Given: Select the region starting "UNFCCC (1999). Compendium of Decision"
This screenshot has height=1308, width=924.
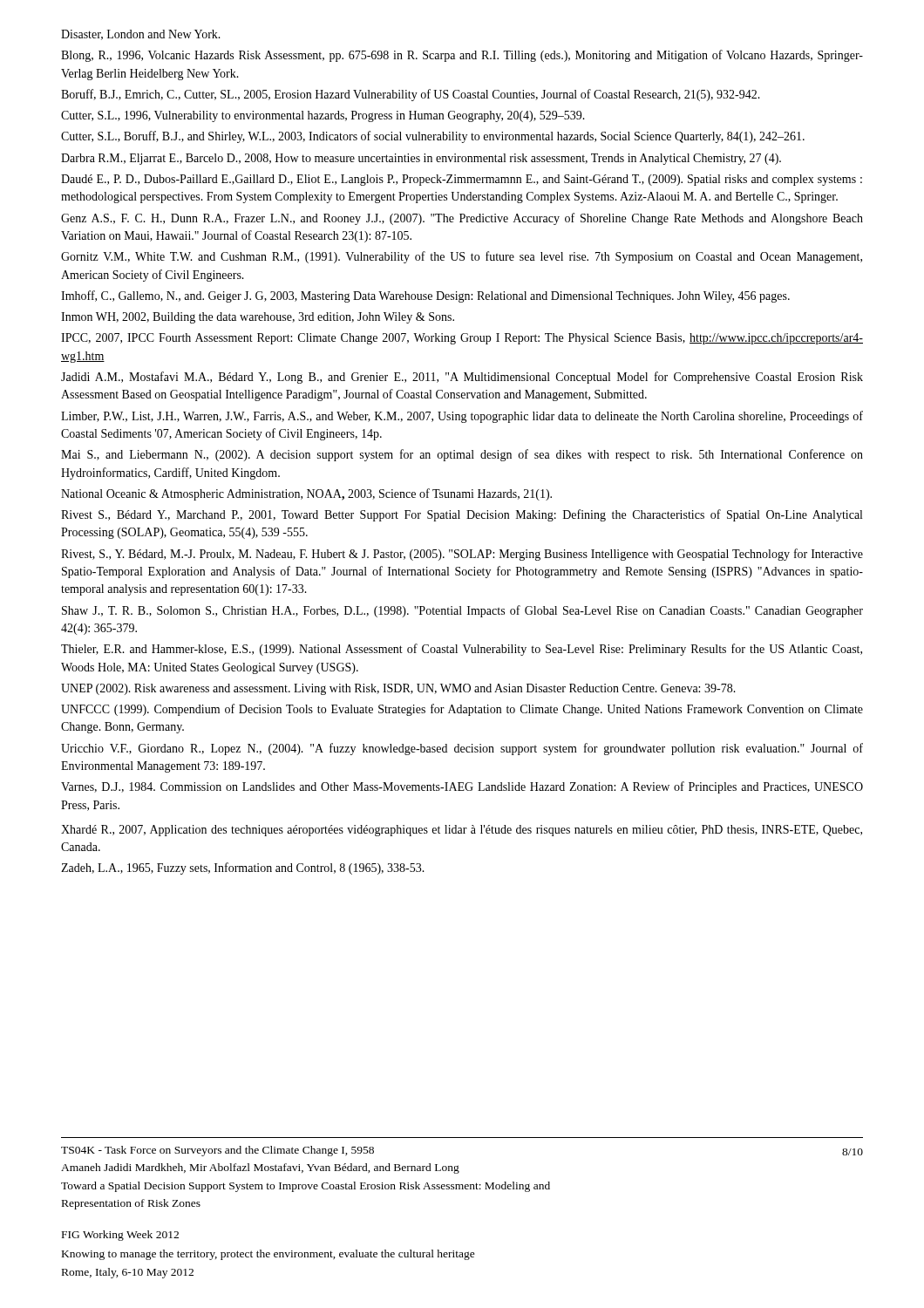Looking at the screenshot, I should 462,718.
